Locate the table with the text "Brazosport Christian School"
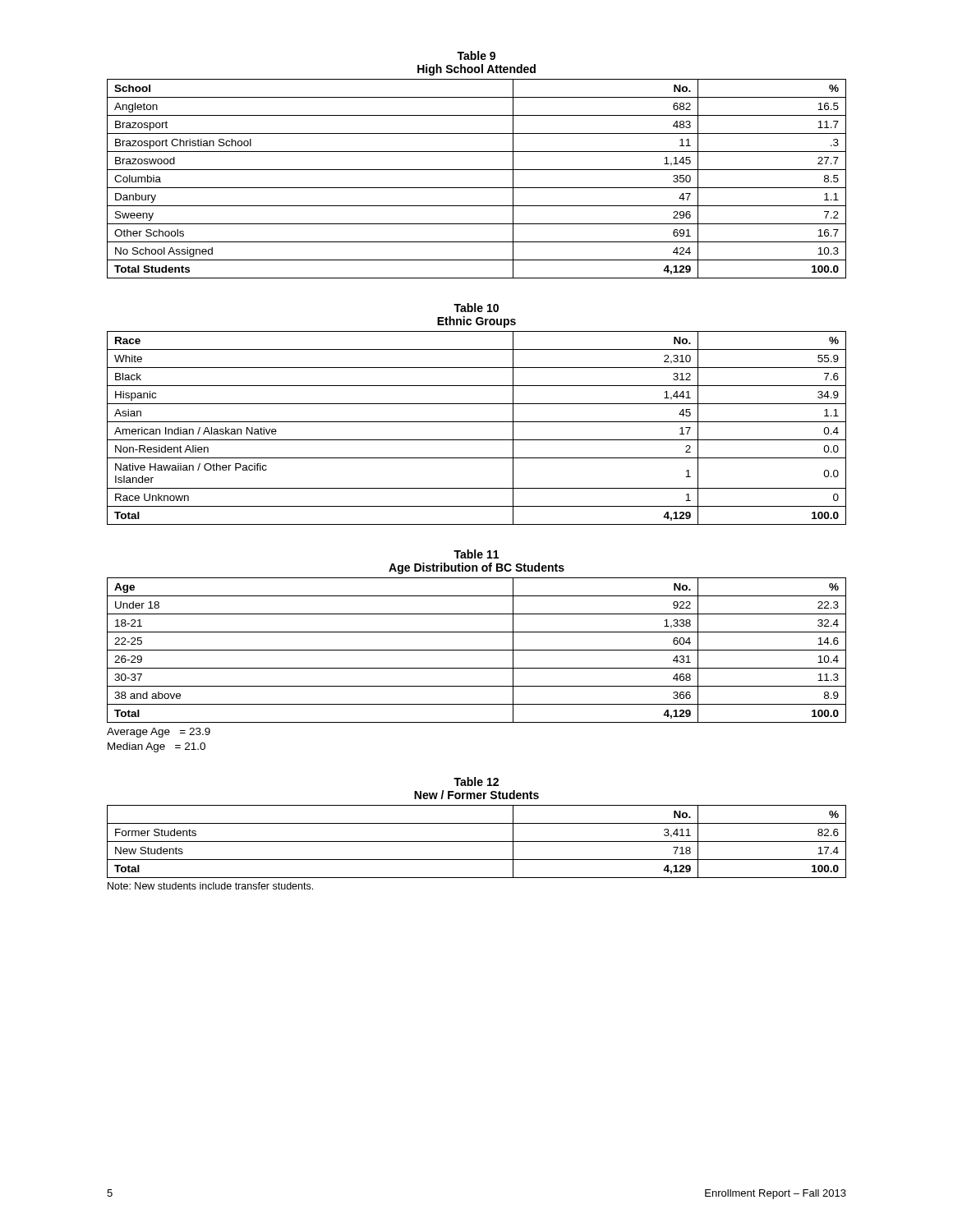Image resolution: width=953 pixels, height=1232 pixels. pyautogui.click(x=476, y=179)
